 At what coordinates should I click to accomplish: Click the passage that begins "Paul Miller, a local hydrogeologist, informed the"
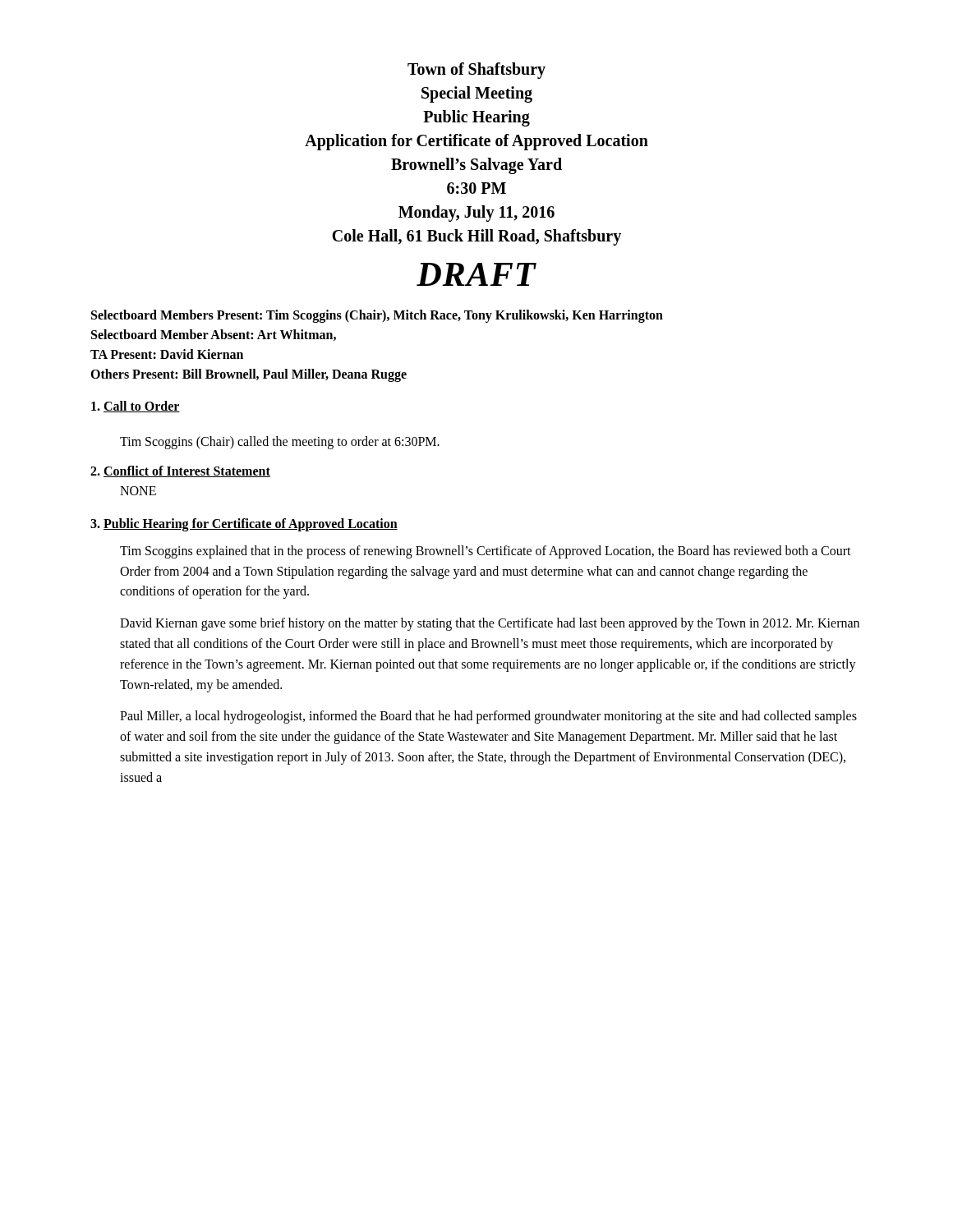(x=488, y=747)
